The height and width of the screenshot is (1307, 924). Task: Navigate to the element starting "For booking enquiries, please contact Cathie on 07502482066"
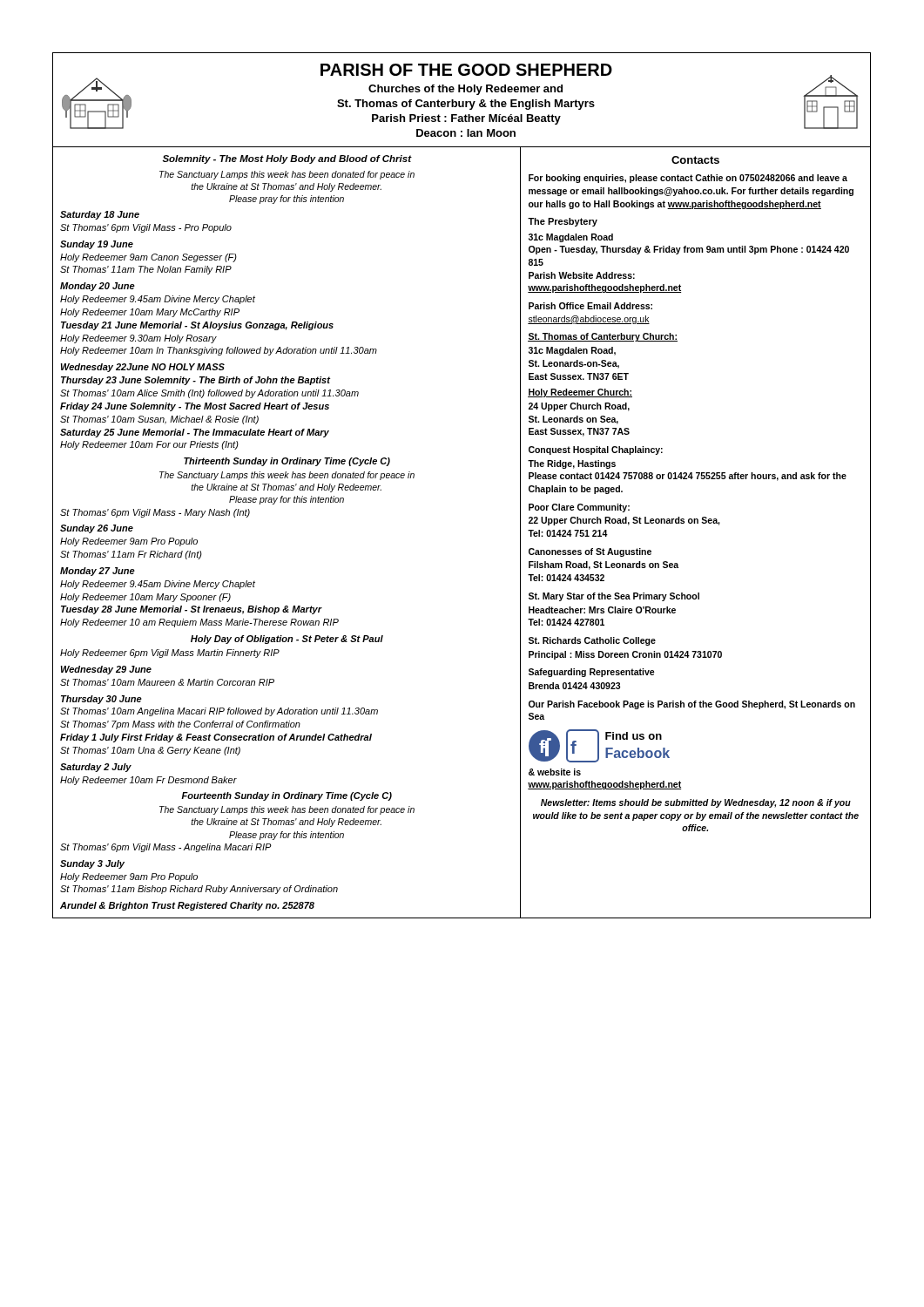click(691, 191)
